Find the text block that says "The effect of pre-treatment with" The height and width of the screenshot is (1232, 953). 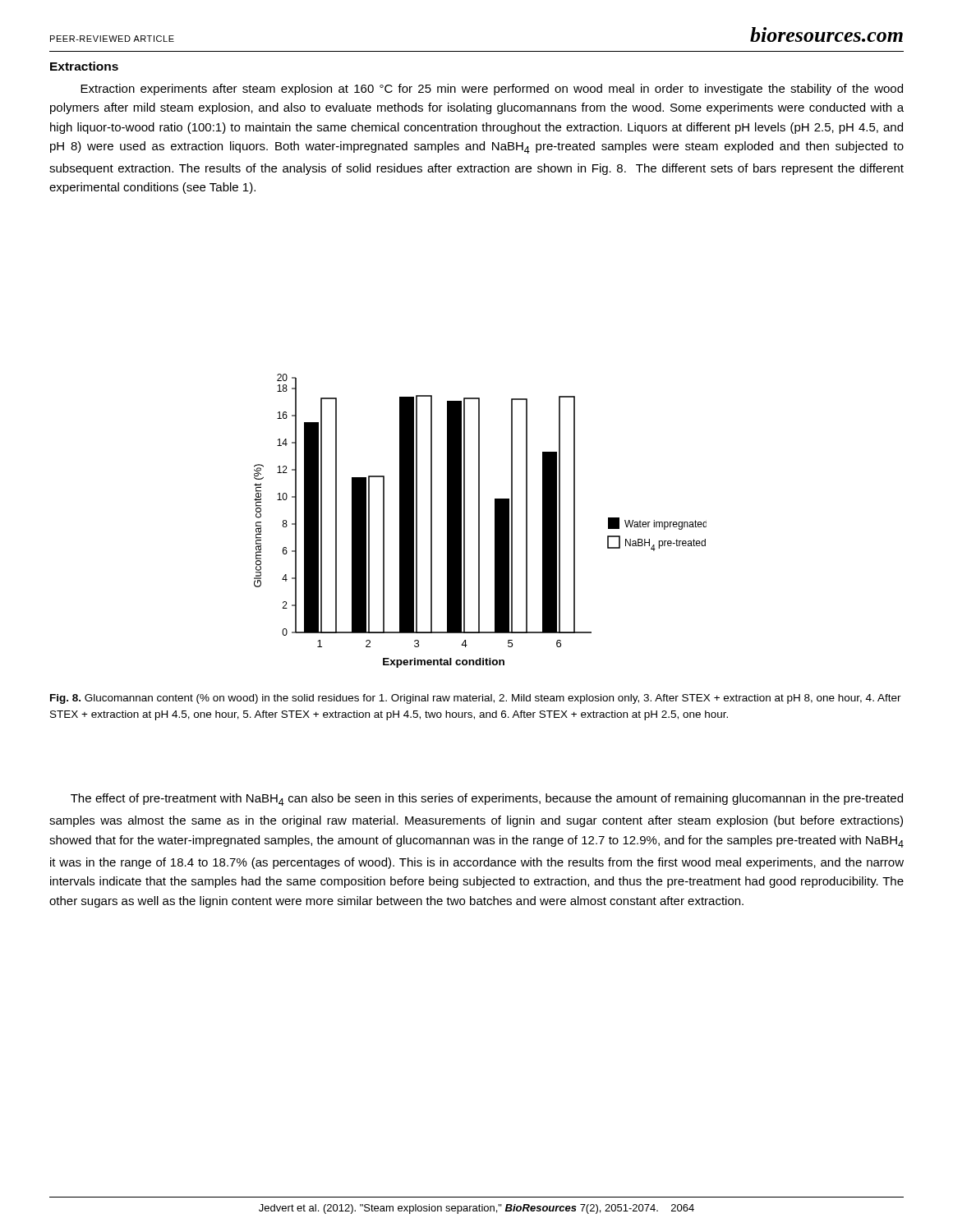[x=476, y=849]
